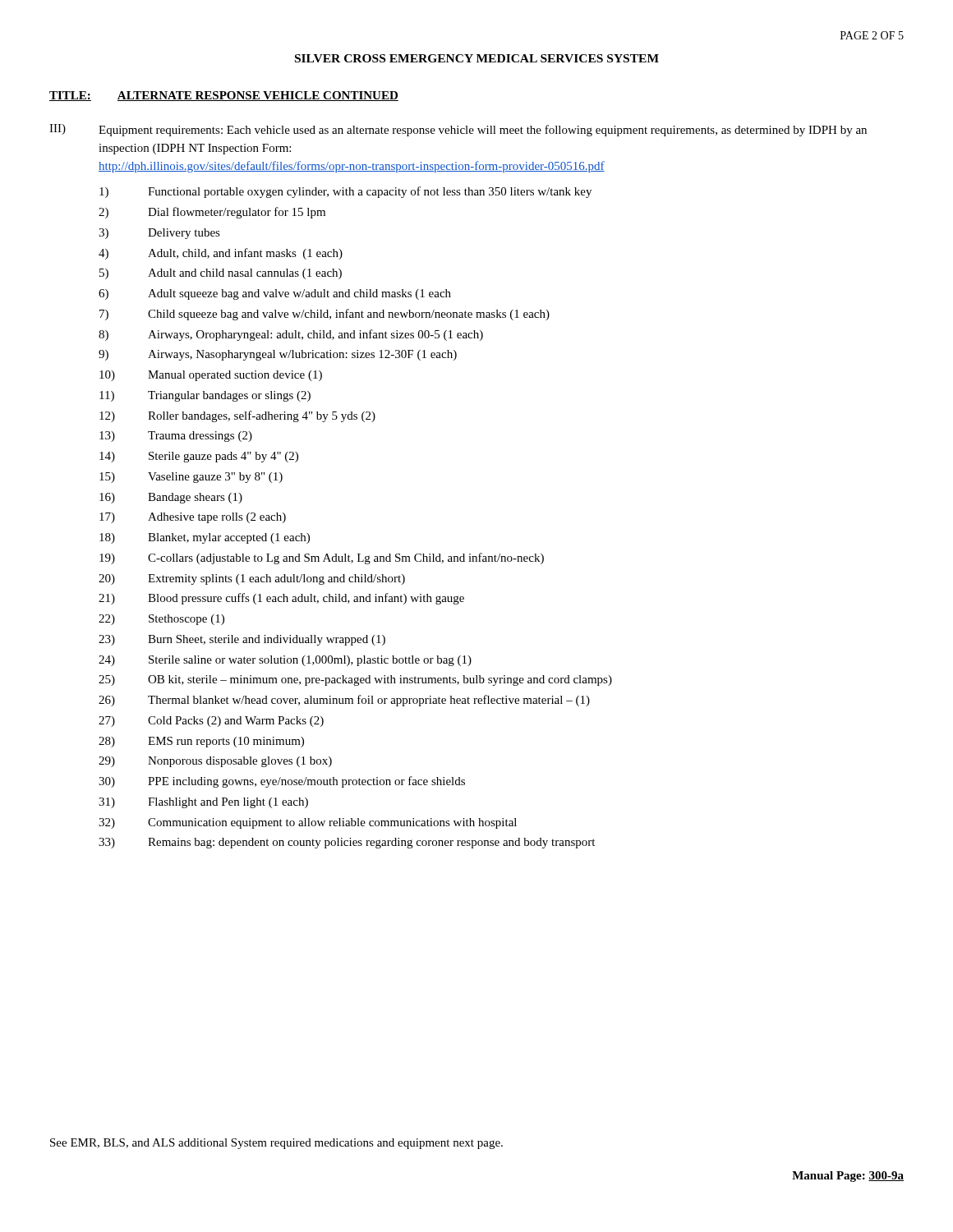The width and height of the screenshot is (953, 1232).
Task: Find the list item that says "11)Triangular bandages or slings (2)"
Action: point(205,396)
